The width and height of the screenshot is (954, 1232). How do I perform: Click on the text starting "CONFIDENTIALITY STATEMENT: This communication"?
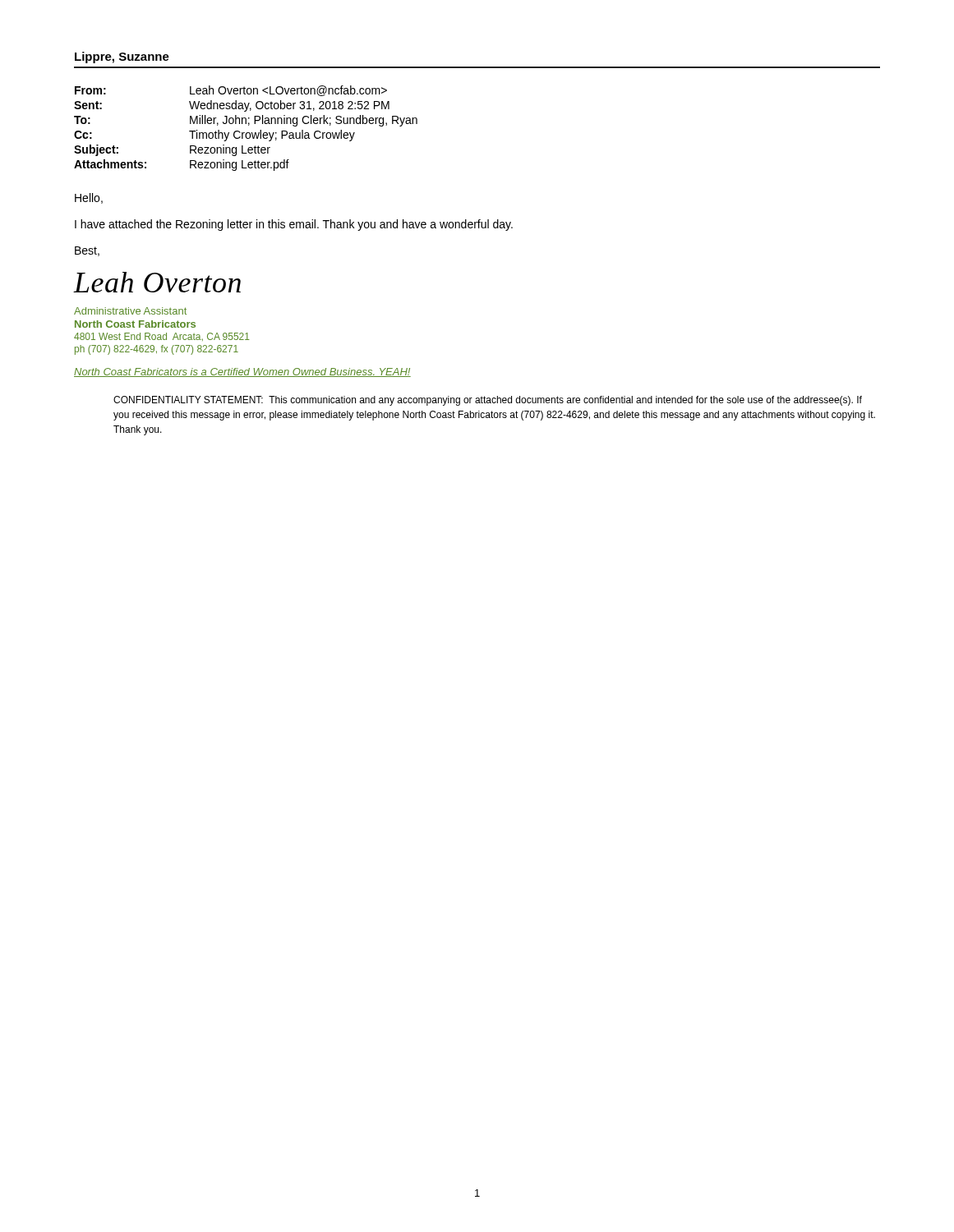[x=496, y=415]
